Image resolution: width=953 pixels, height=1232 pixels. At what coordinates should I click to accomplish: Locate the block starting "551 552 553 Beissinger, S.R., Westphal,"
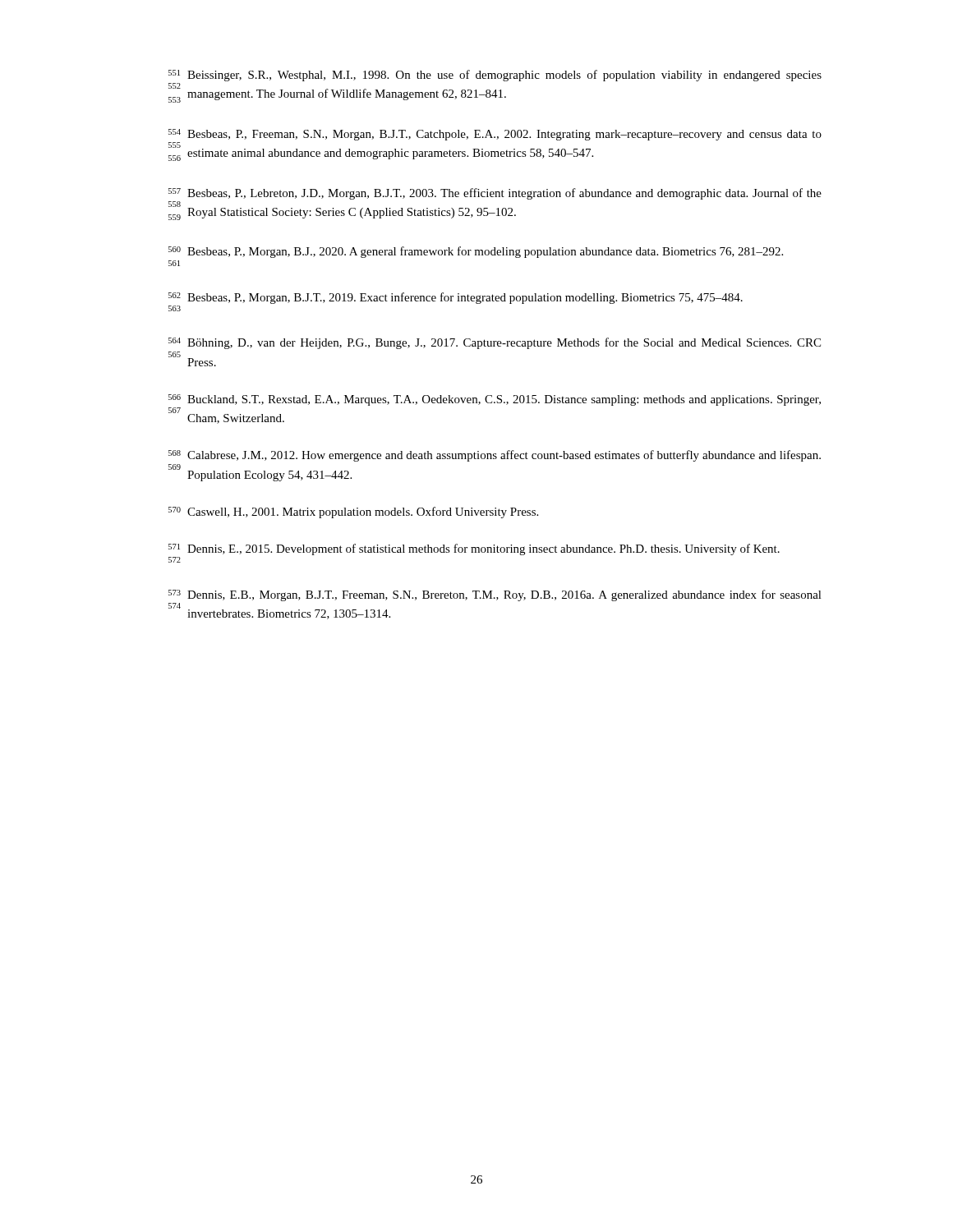coord(476,86)
